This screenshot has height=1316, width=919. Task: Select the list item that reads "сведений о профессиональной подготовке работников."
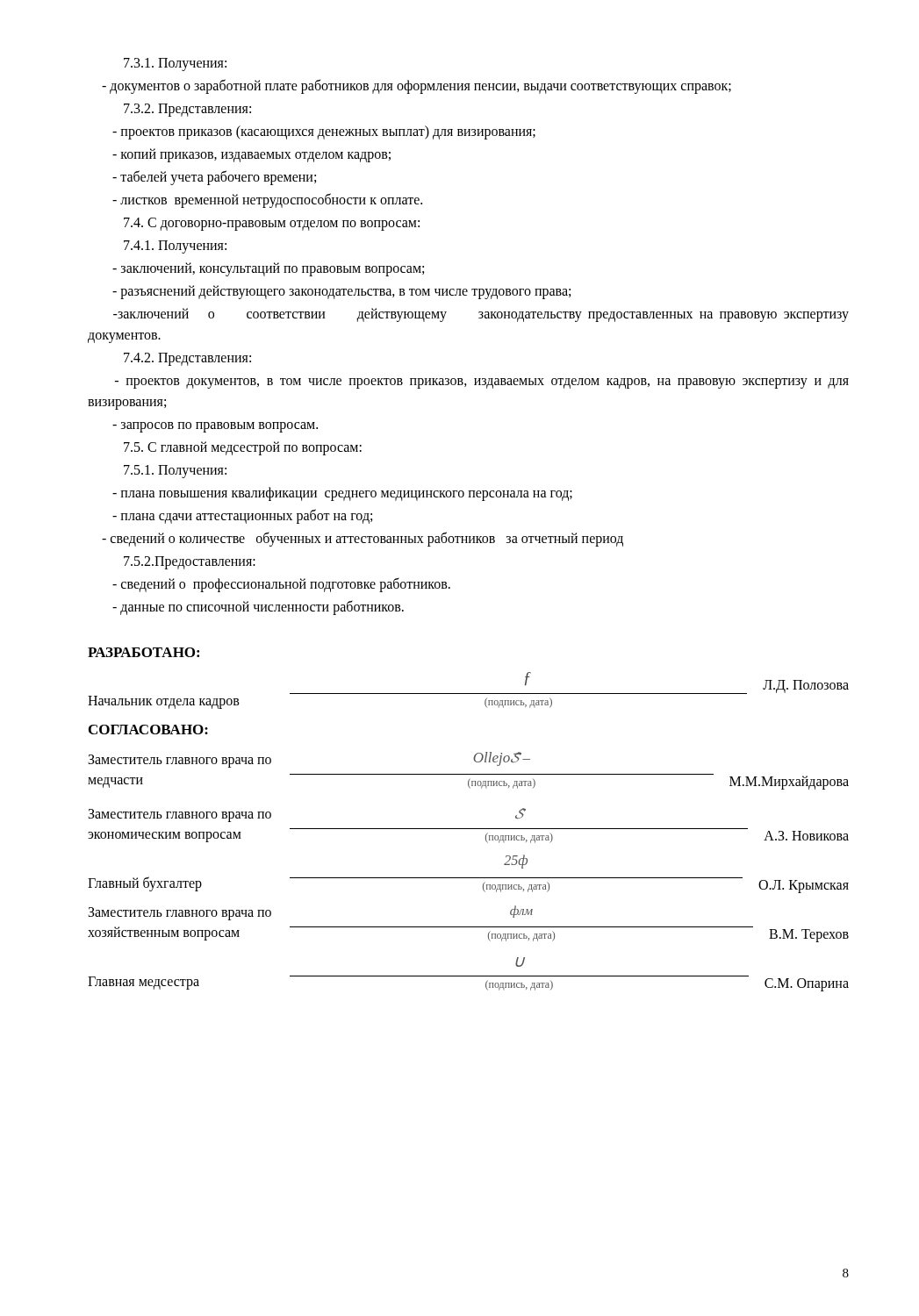pyautogui.click(x=278, y=584)
